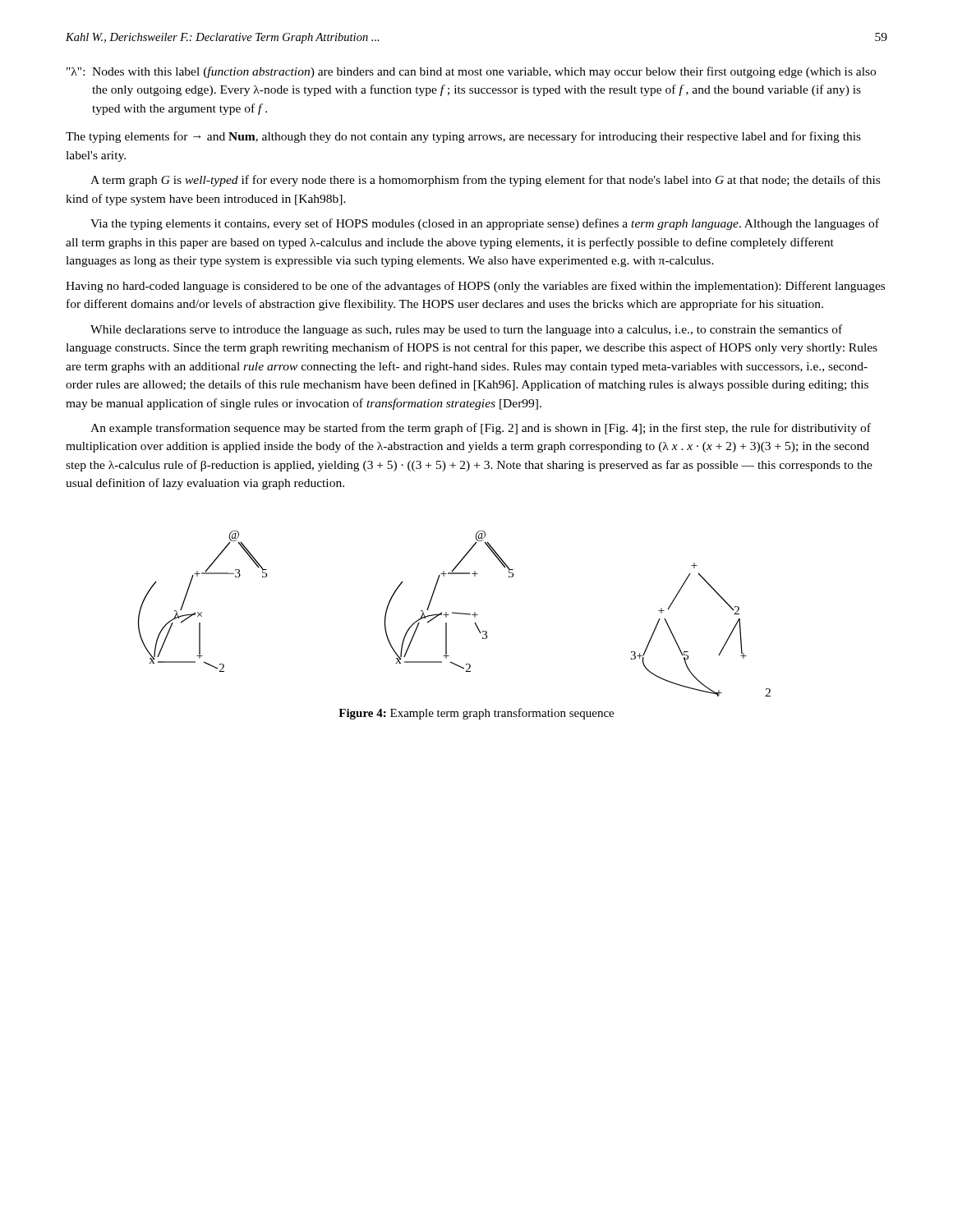Point to the text starting ""λ": Nodes with this"
The image size is (953, 1232).
coord(476,90)
